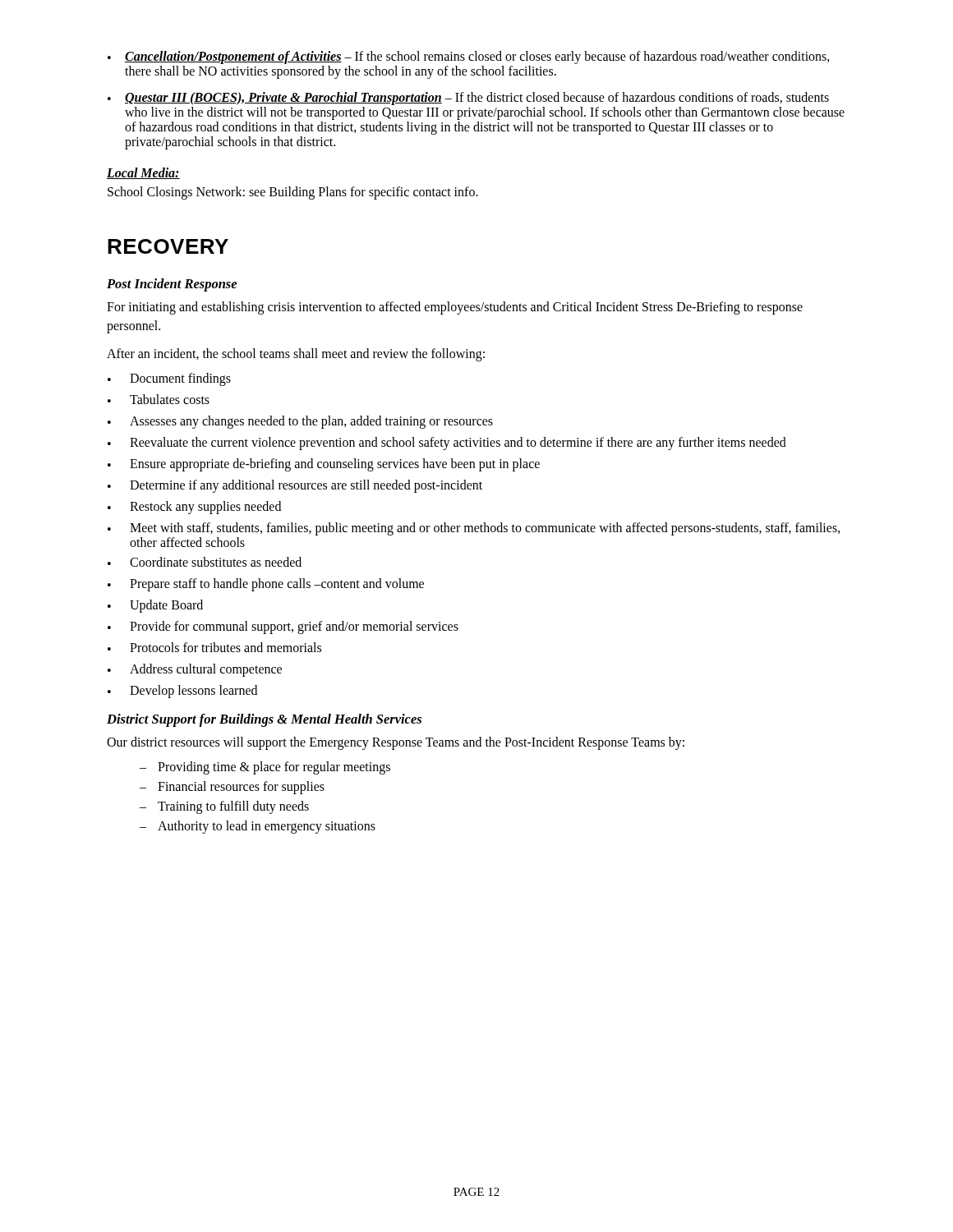953x1232 pixels.
Task: Click the section header that begins "District Support for Buildings & Mental"
Action: pyautogui.click(x=264, y=719)
